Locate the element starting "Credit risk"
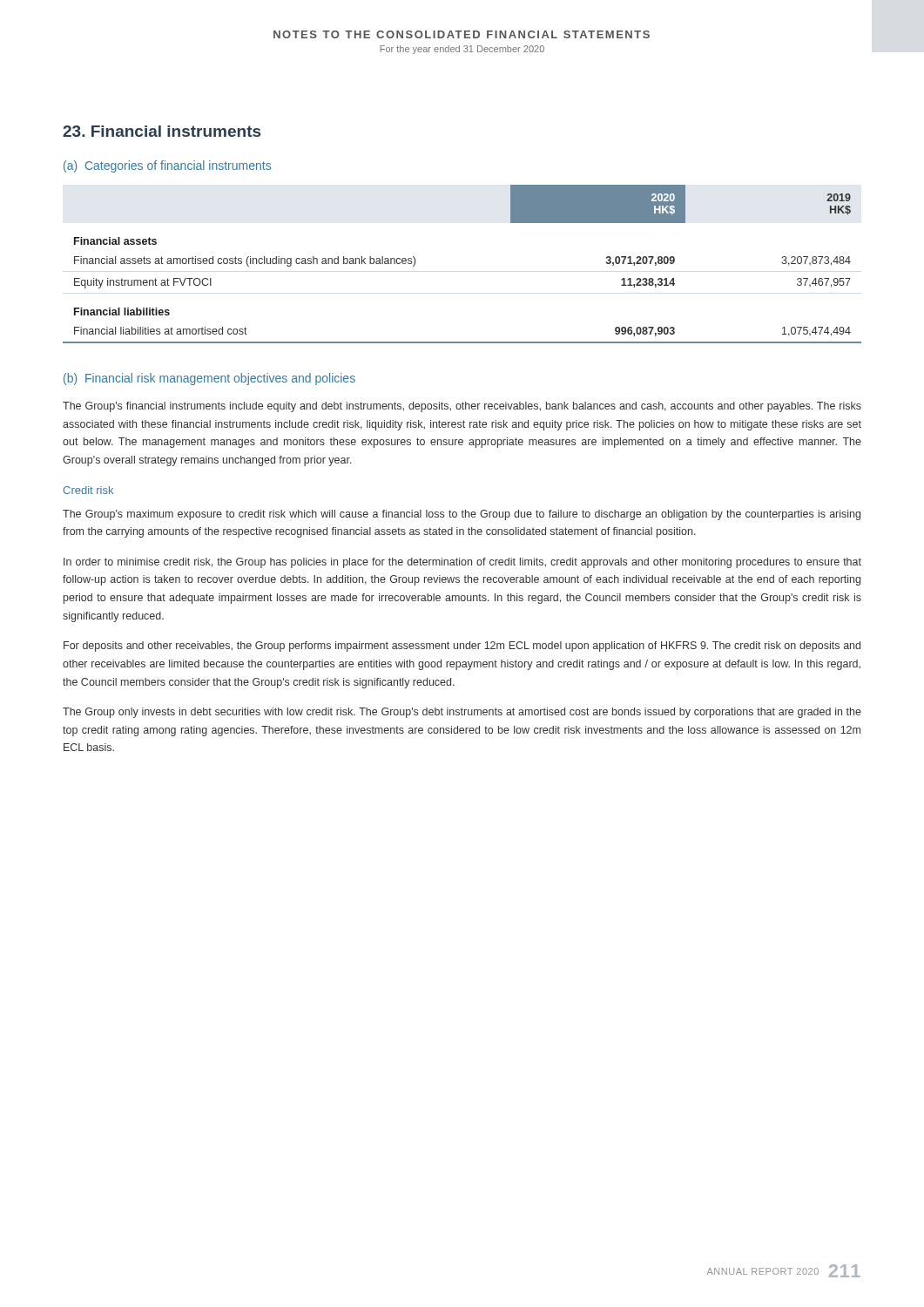The image size is (924, 1307). click(x=88, y=490)
